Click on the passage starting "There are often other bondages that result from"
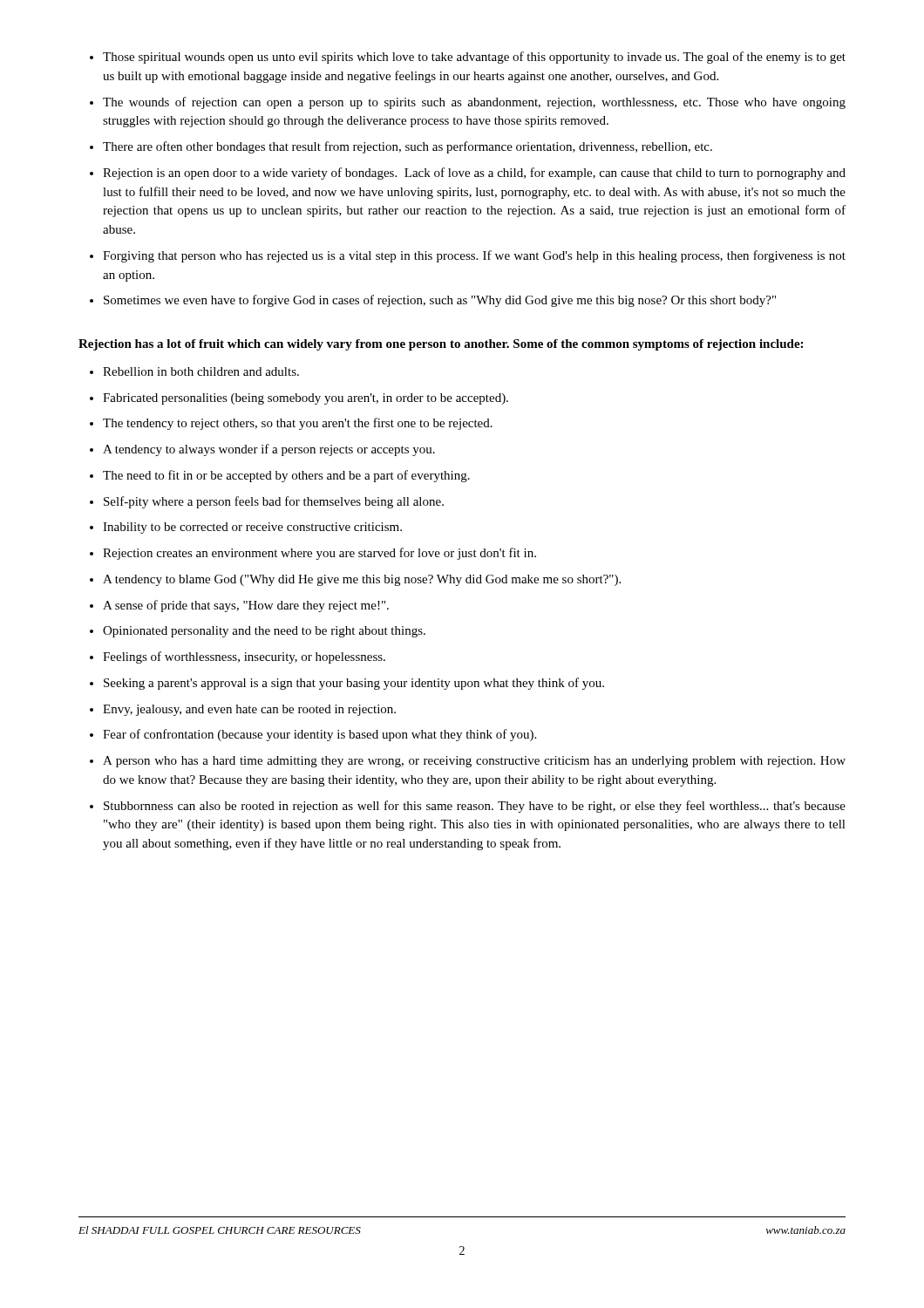The image size is (924, 1308). tap(474, 147)
